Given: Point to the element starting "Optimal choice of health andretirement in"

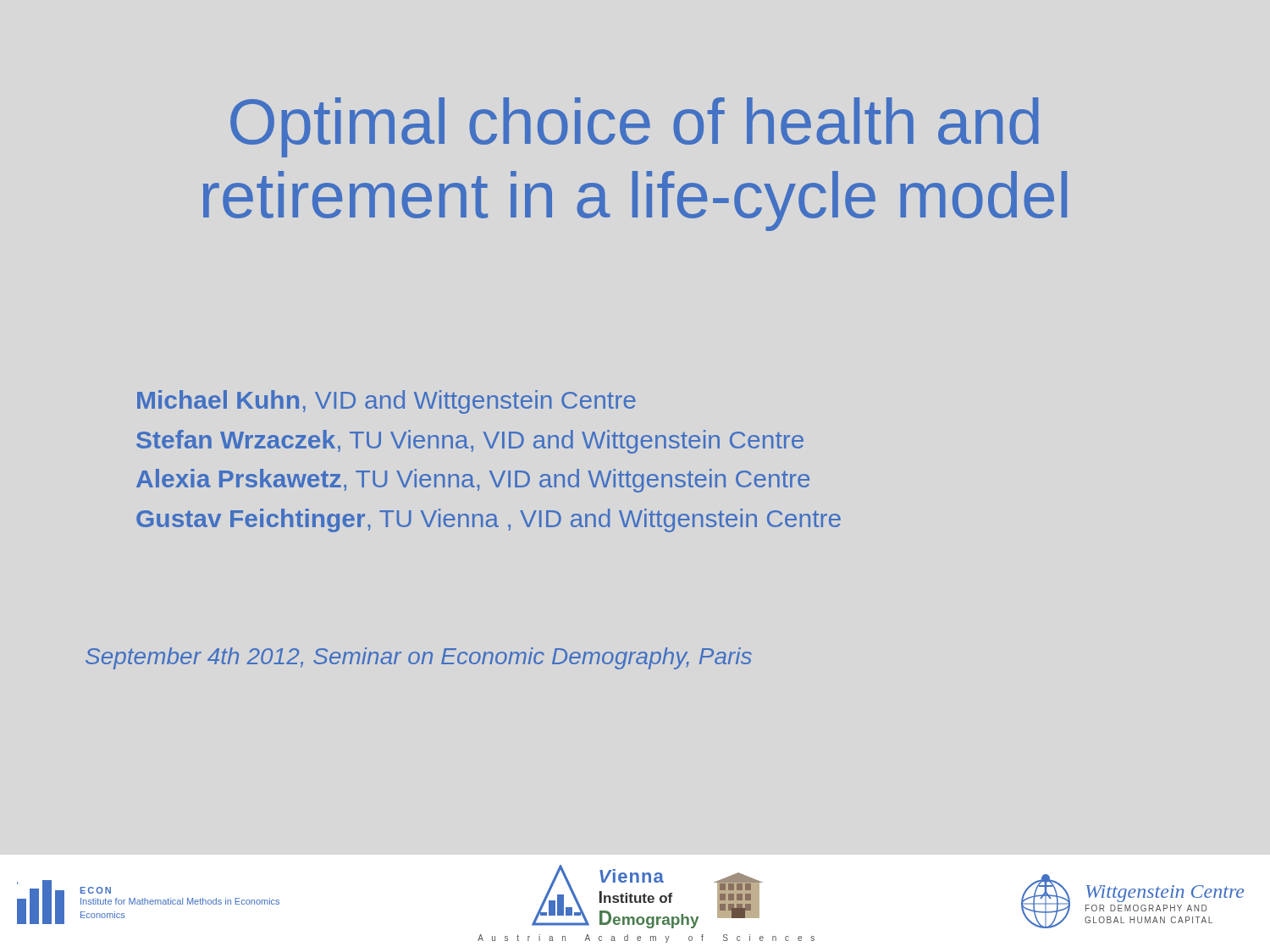Looking at the screenshot, I should click(635, 159).
